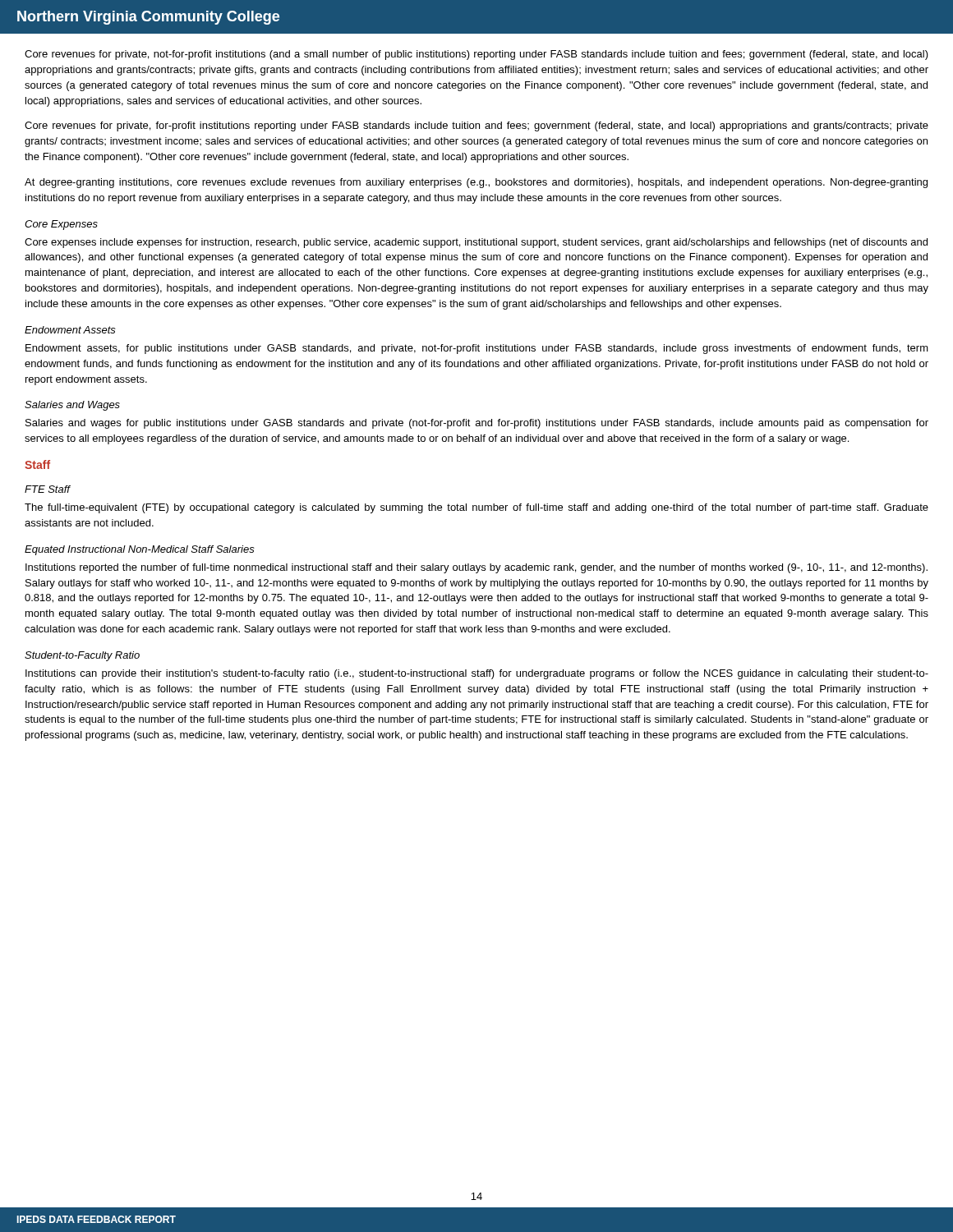The height and width of the screenshot is (1232, 953).
Task: Navigate to the text starting "Equated Instructional Non-Medical Staff Salaries"
Action: [140, 549]
